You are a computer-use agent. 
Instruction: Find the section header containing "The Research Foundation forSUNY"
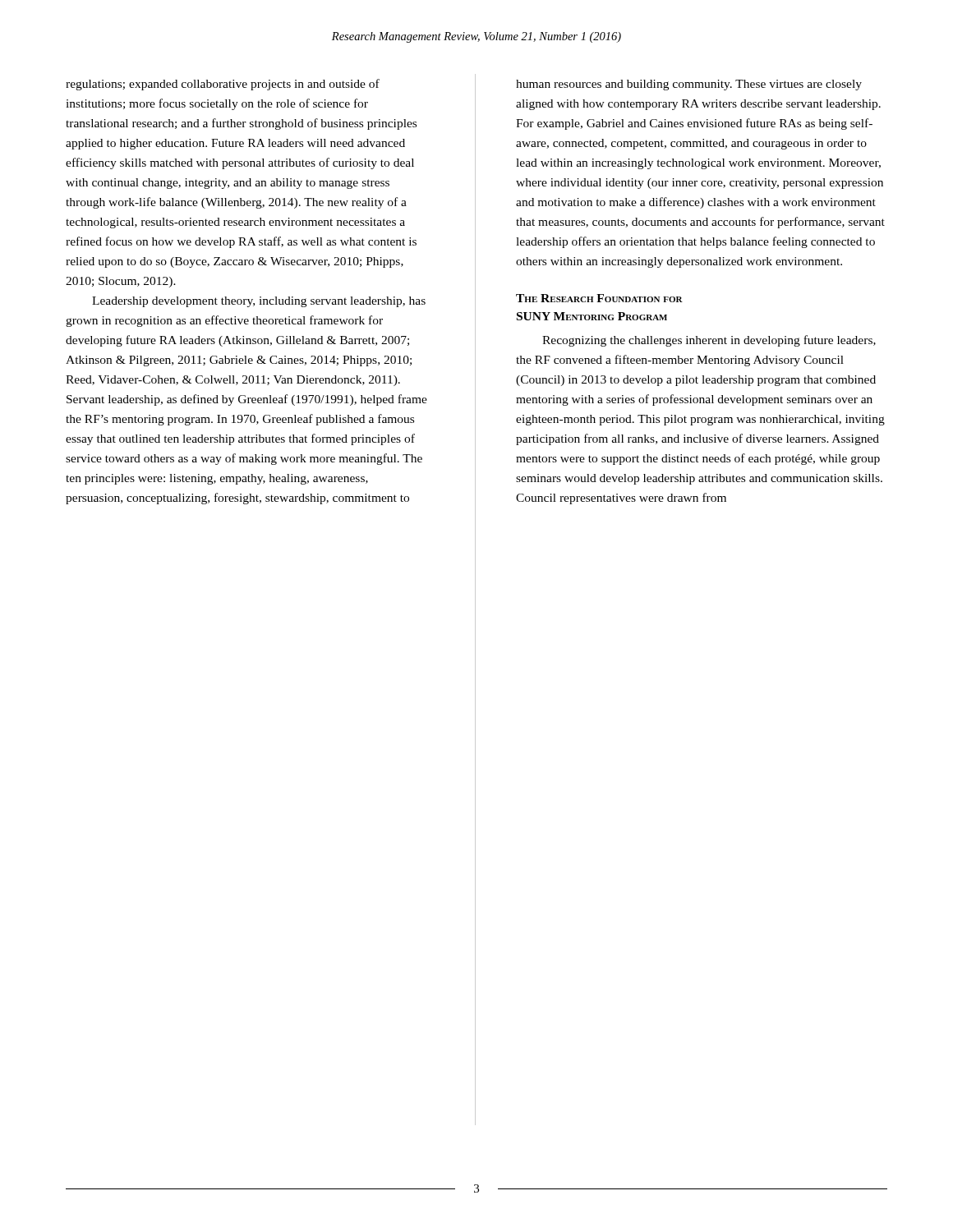(599, 307)
